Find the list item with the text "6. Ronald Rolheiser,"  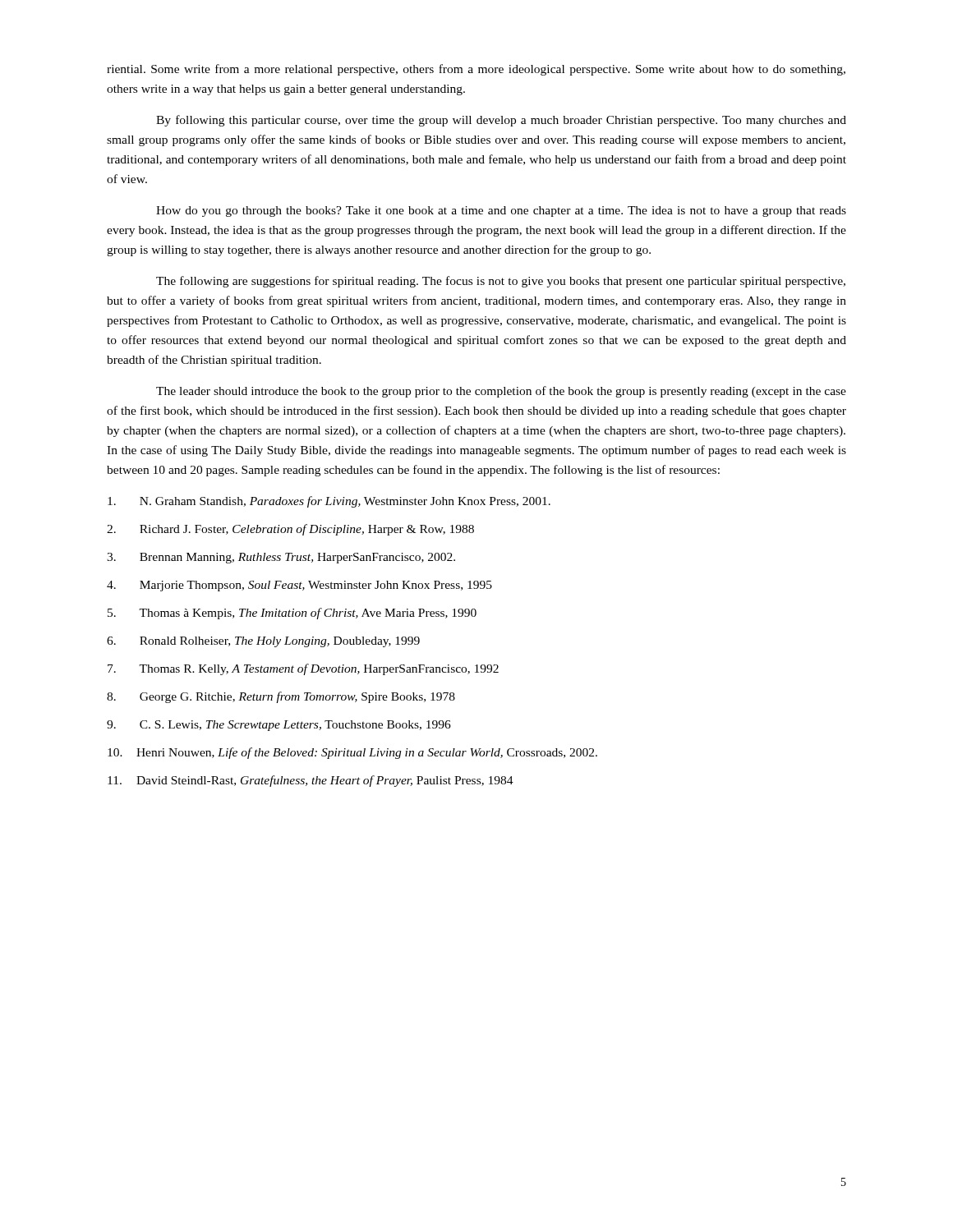[x=263, y=642]
